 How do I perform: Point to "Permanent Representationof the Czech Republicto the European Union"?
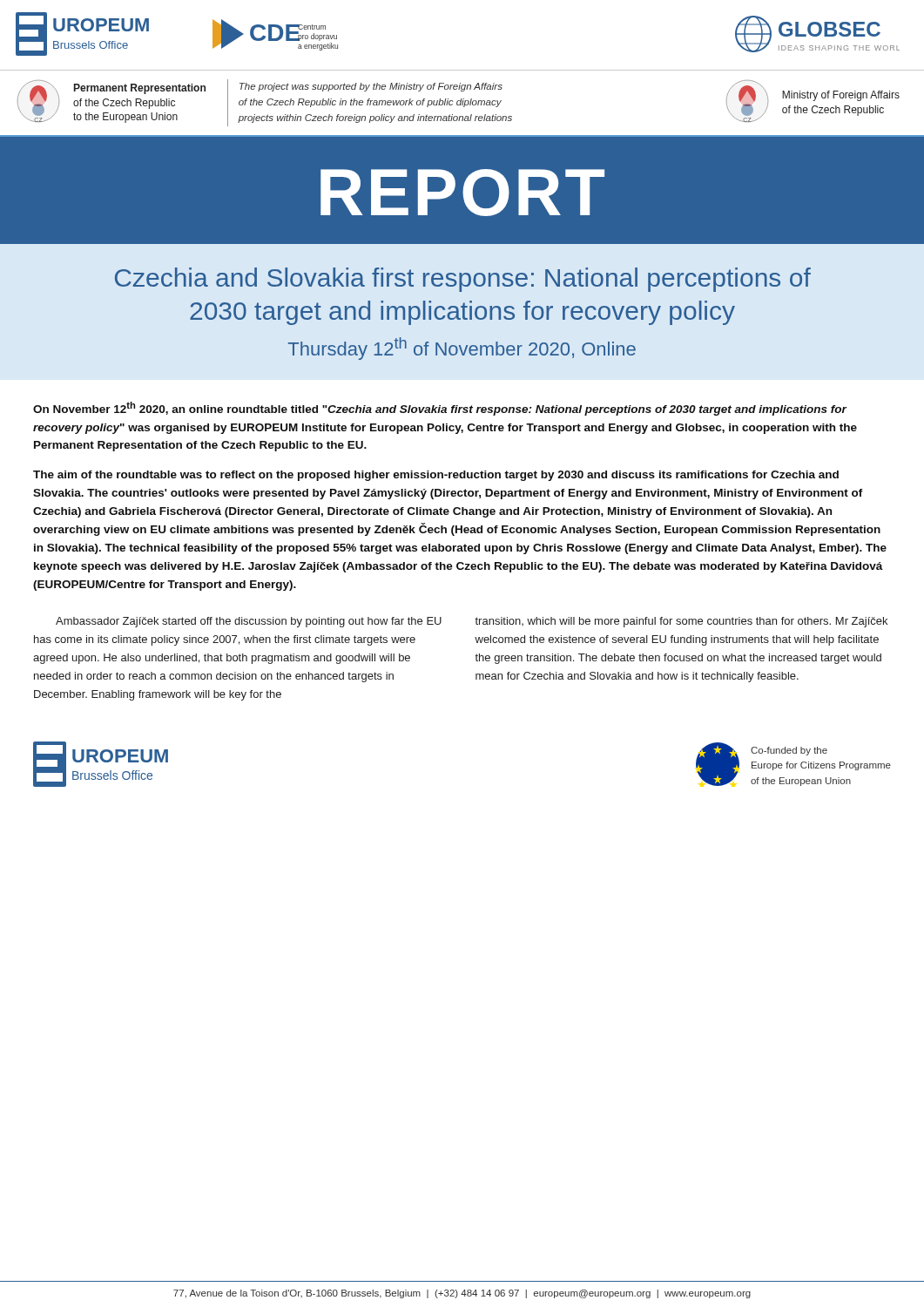coord(140,102)
